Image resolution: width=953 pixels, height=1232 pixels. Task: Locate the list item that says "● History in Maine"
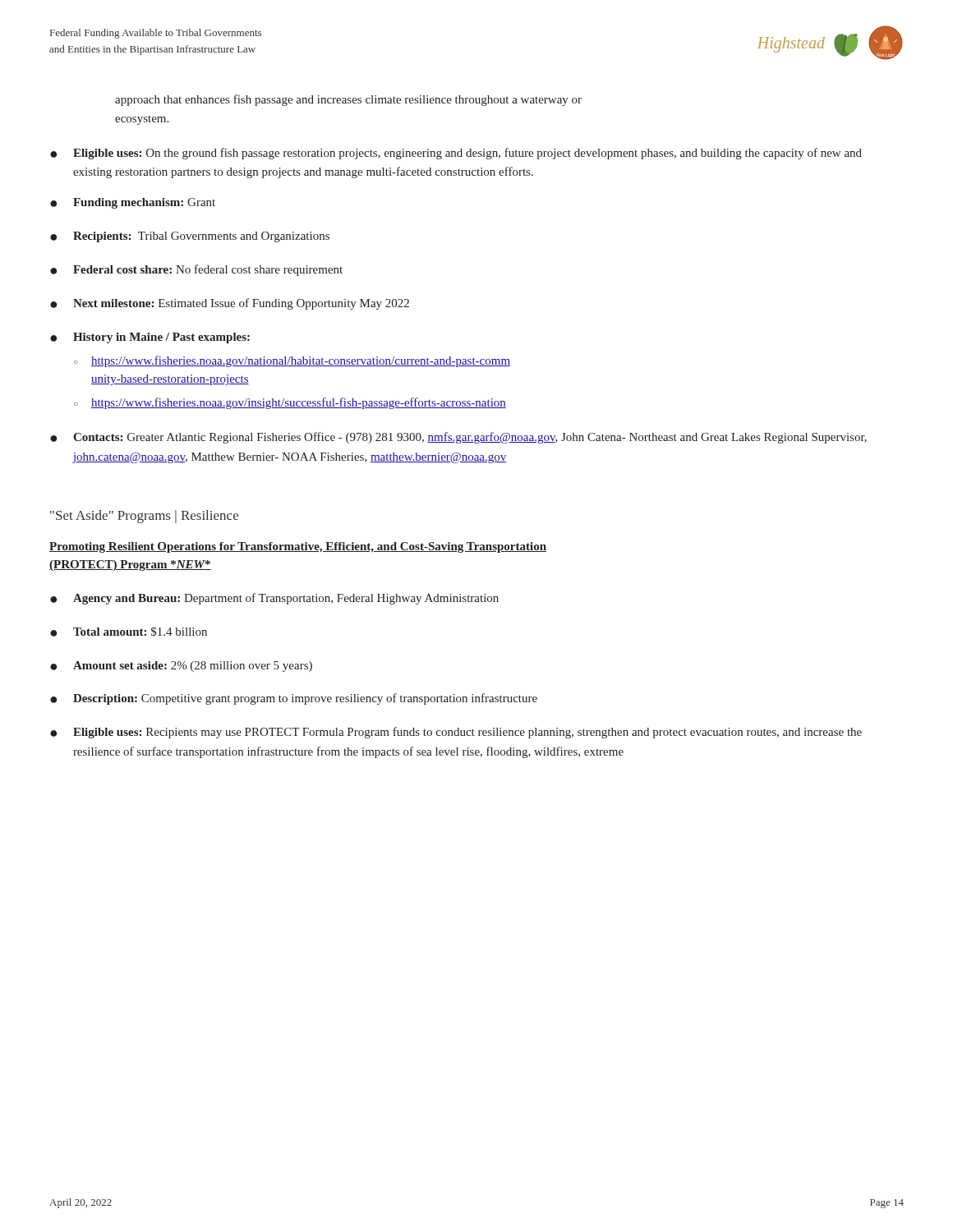pos(476,372)
